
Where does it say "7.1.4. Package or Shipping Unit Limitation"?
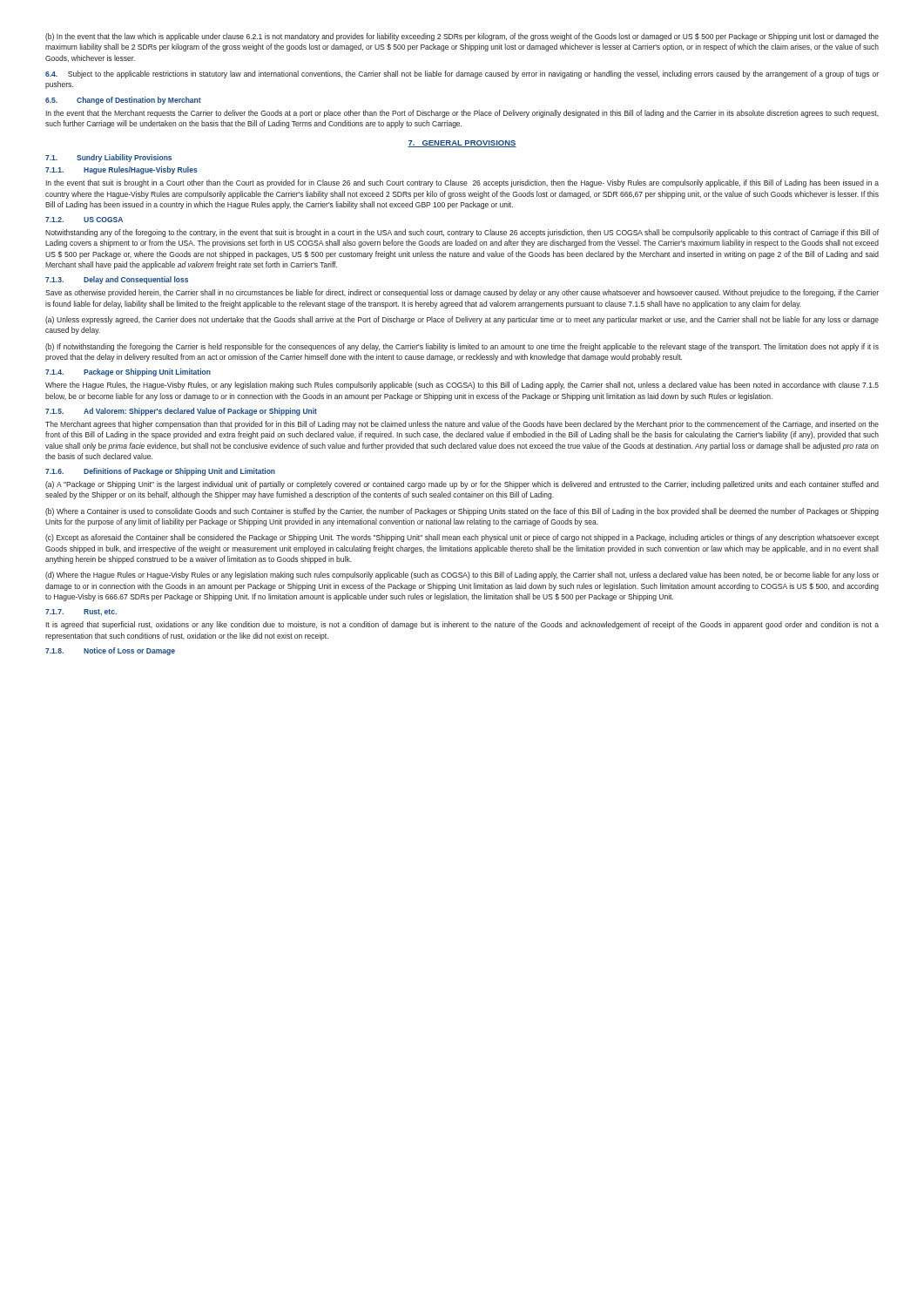click(x=128, y=372)
